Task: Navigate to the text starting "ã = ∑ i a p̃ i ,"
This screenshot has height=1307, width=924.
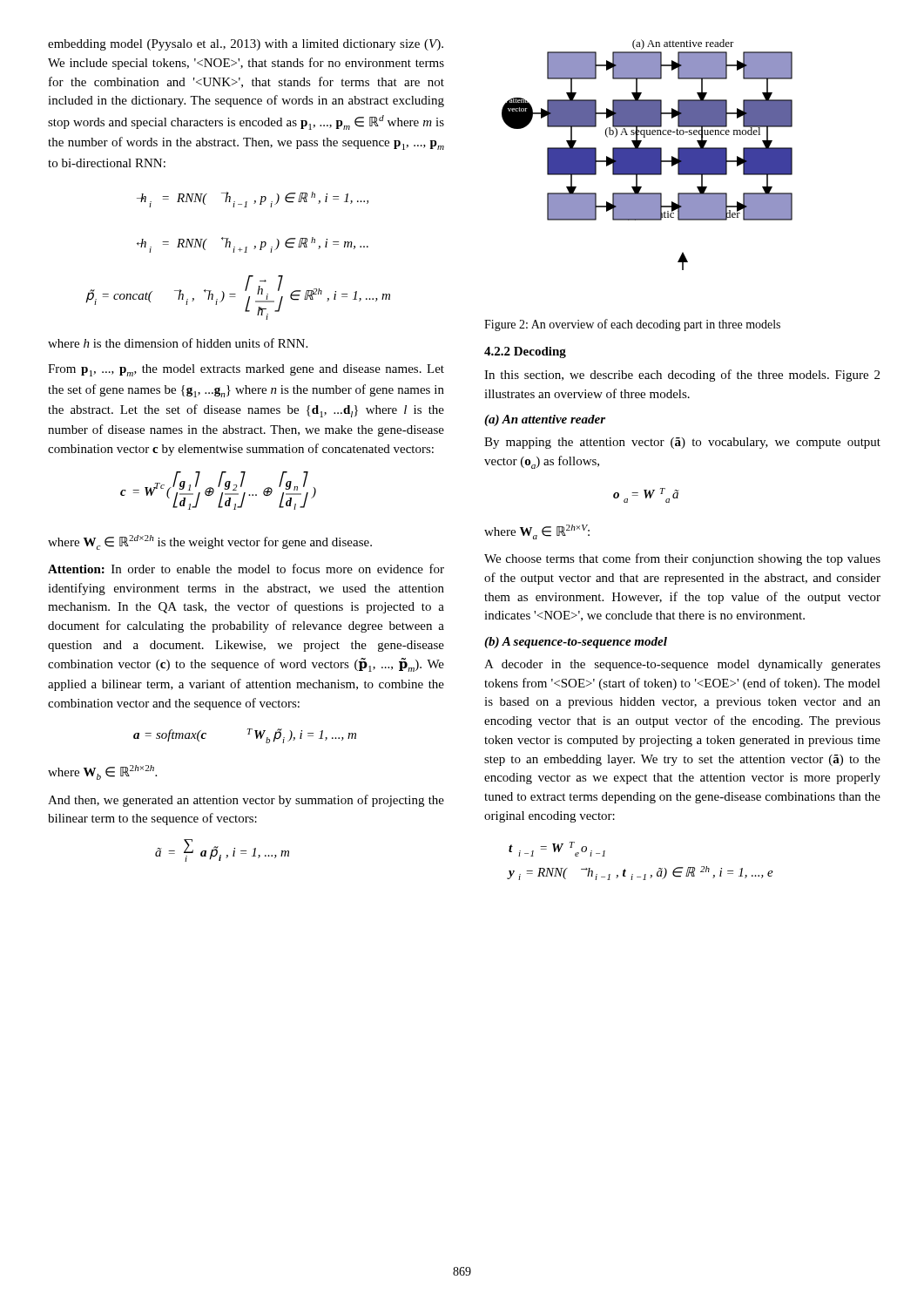Action: click(x=246, y=854)
